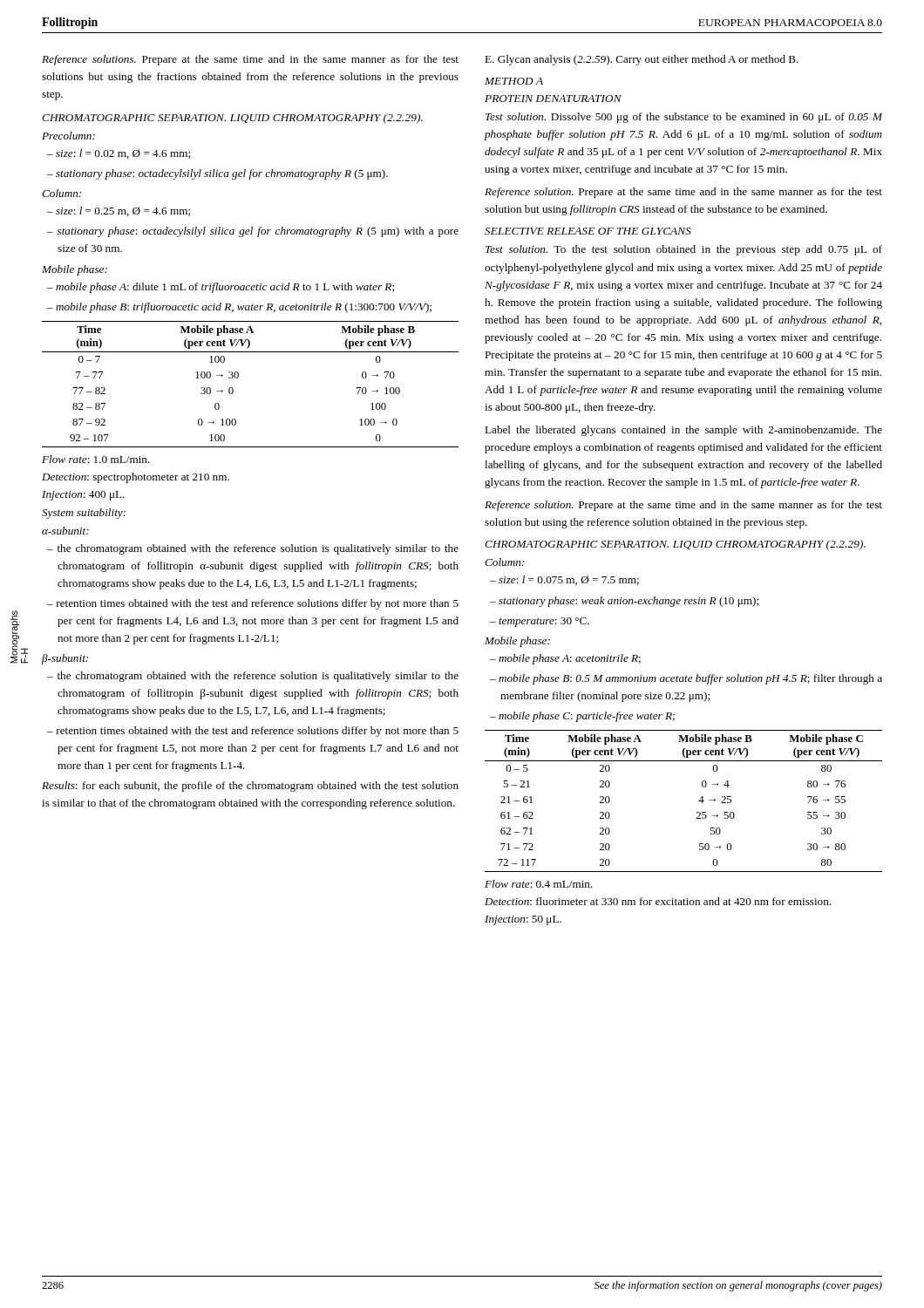Click on the table containing "0 → 100"

coord(250,384)
